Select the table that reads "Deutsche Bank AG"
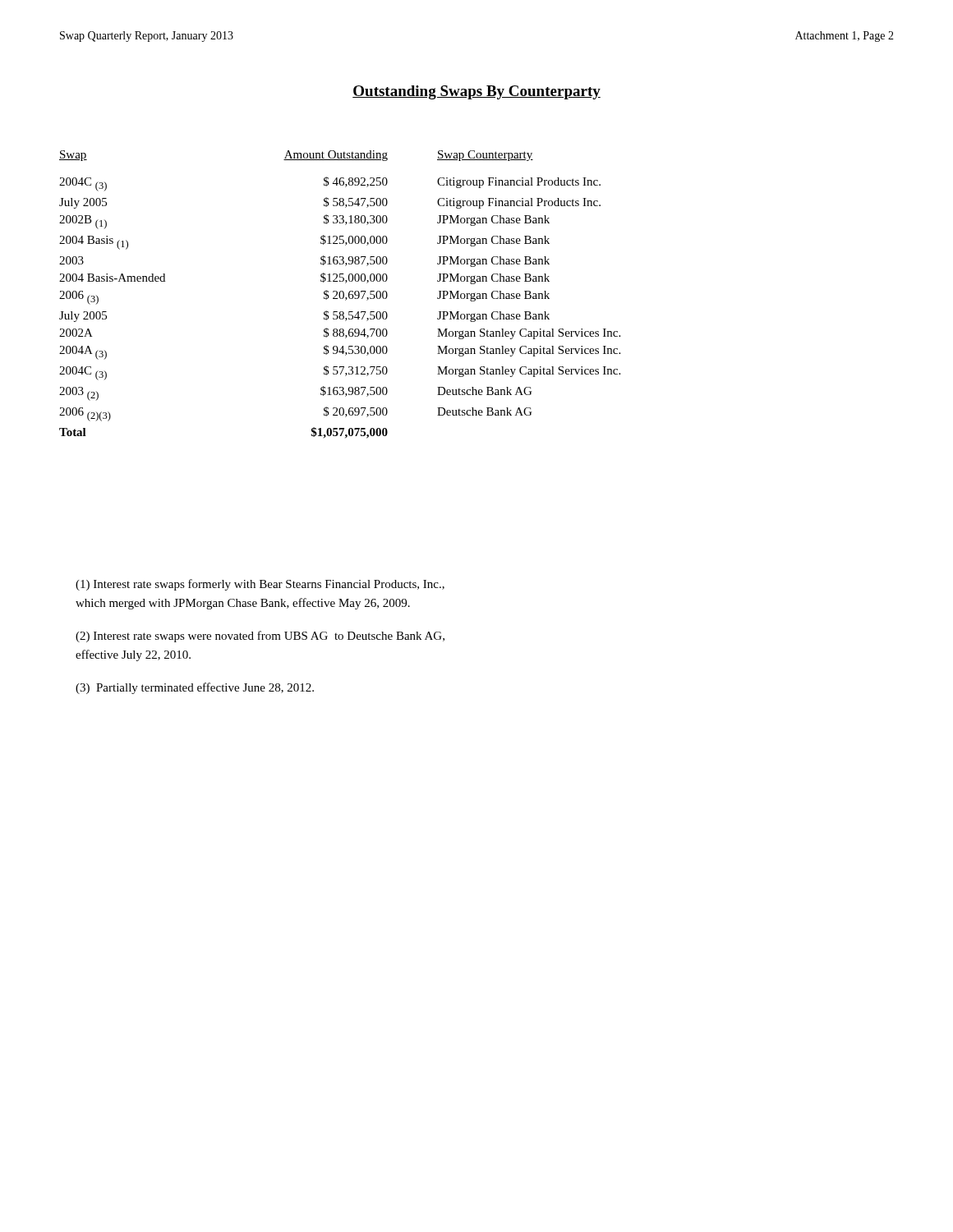953x1232 pixels. (x=476, y=294)
